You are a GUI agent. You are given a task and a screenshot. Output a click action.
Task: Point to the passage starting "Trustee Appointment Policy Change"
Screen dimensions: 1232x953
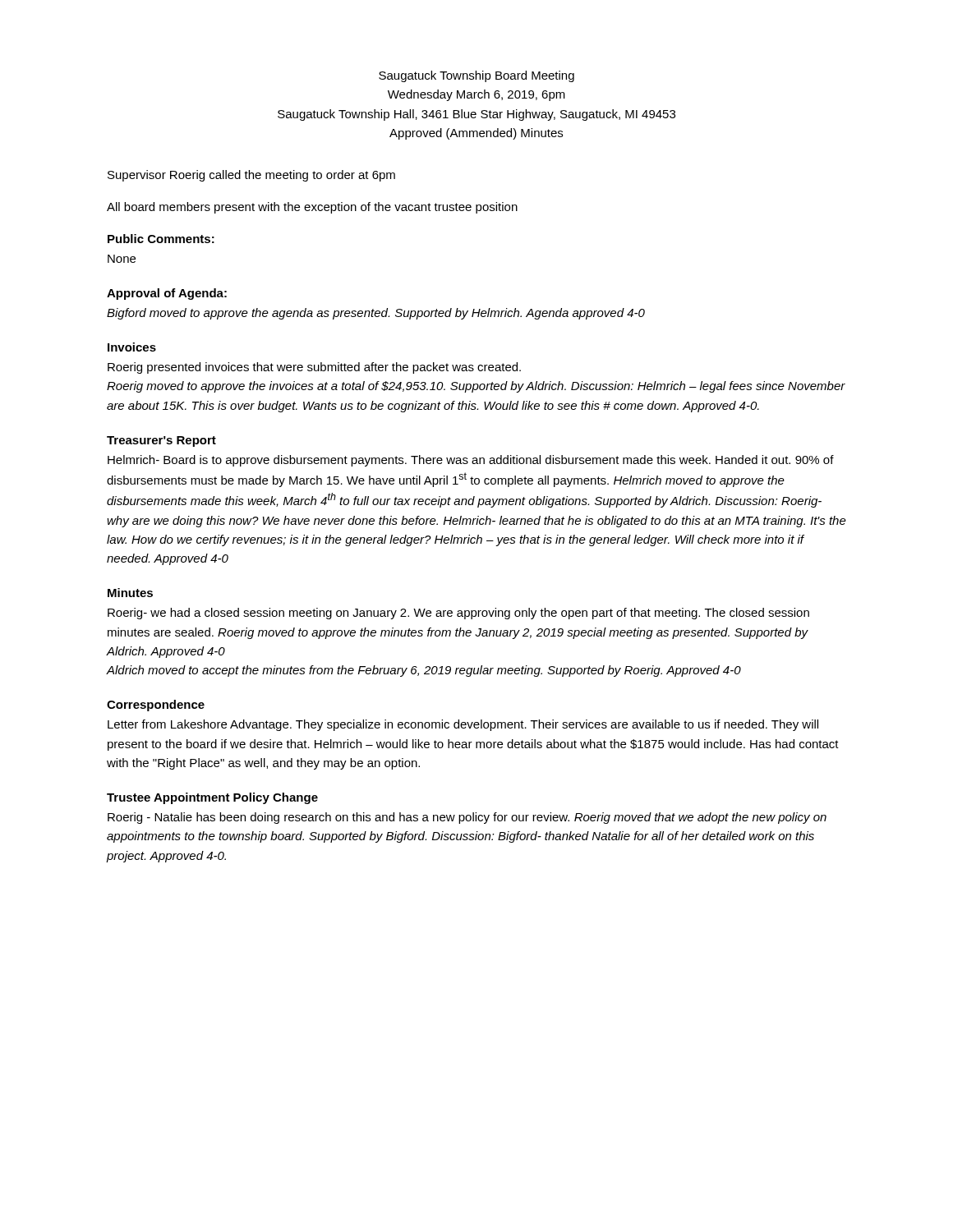coord(212,797)
